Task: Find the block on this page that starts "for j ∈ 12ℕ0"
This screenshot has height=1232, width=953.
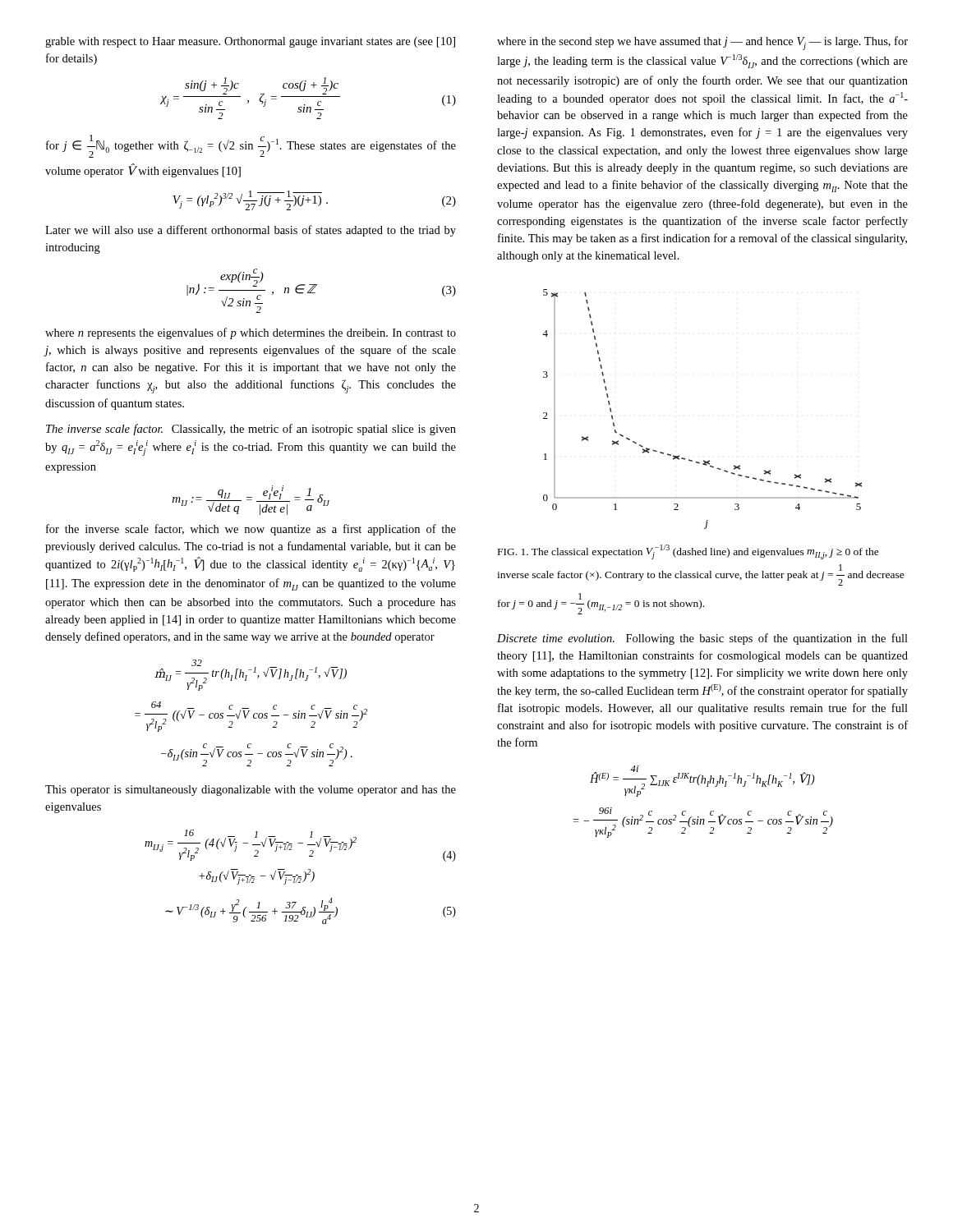Action: coord(251,154)
